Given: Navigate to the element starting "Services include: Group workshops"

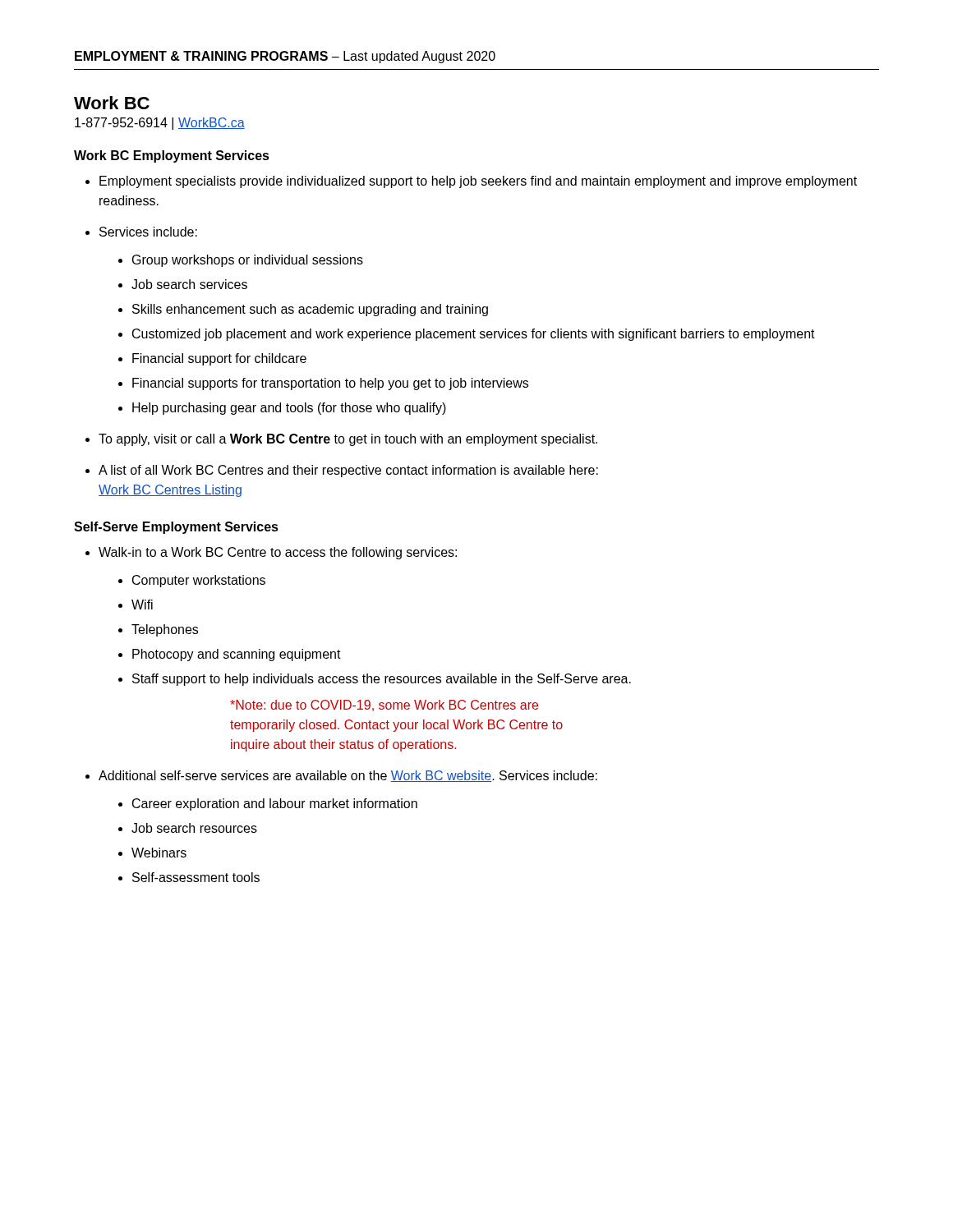Looking at the screenshot, I should [x=489, y=322].
